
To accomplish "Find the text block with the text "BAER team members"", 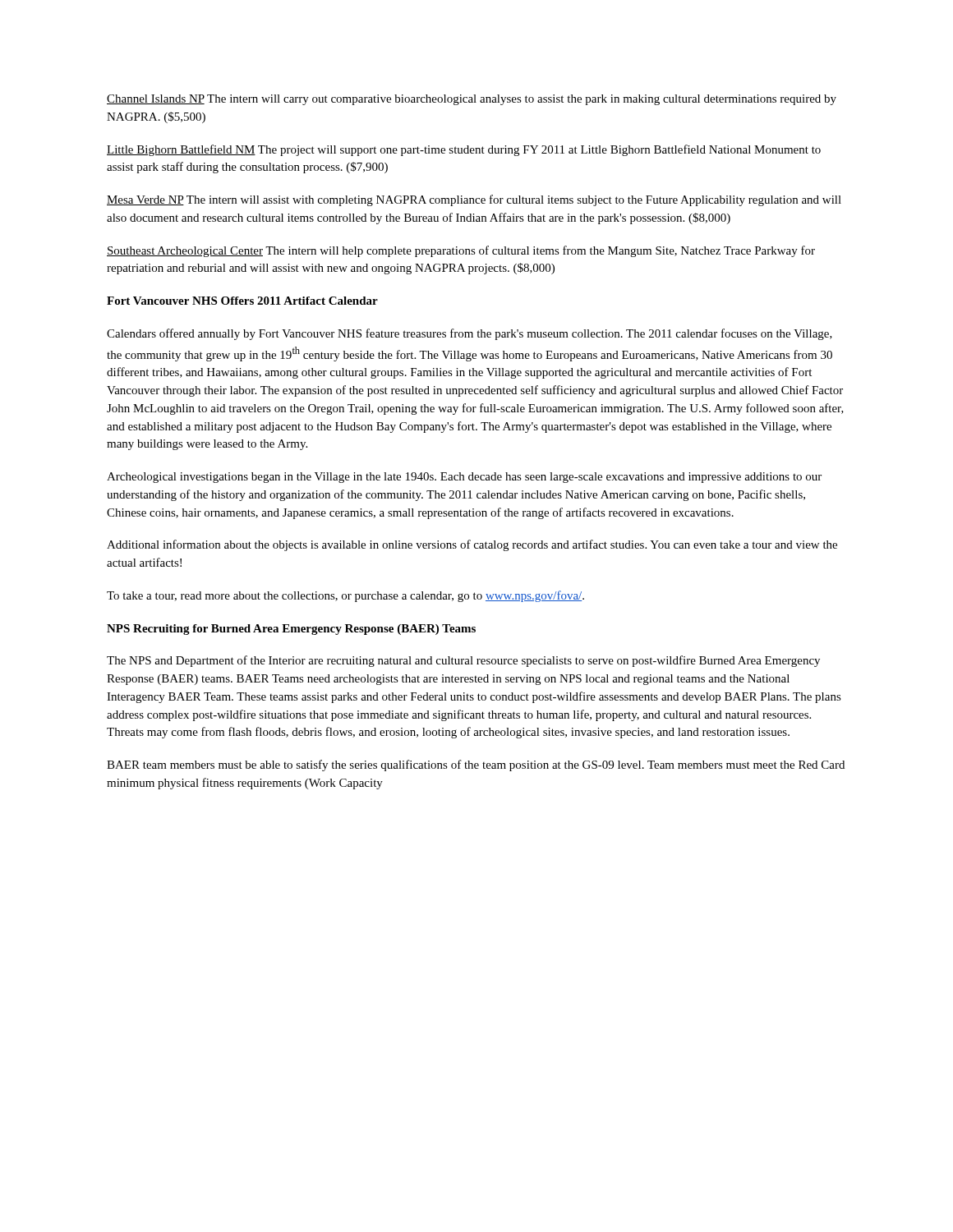I will [476, 774].
